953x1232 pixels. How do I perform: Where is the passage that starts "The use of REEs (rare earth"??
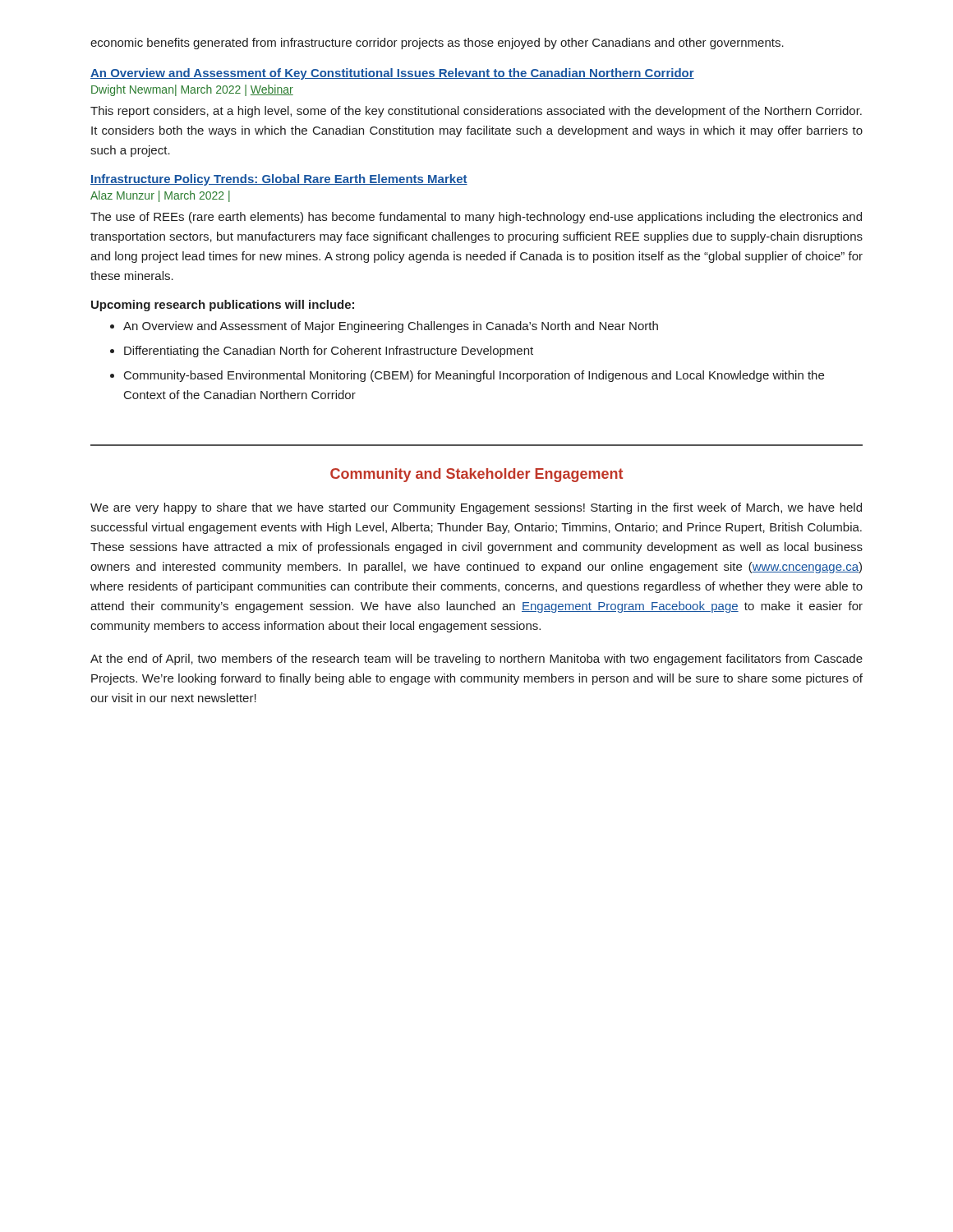[x=476, y=246]
